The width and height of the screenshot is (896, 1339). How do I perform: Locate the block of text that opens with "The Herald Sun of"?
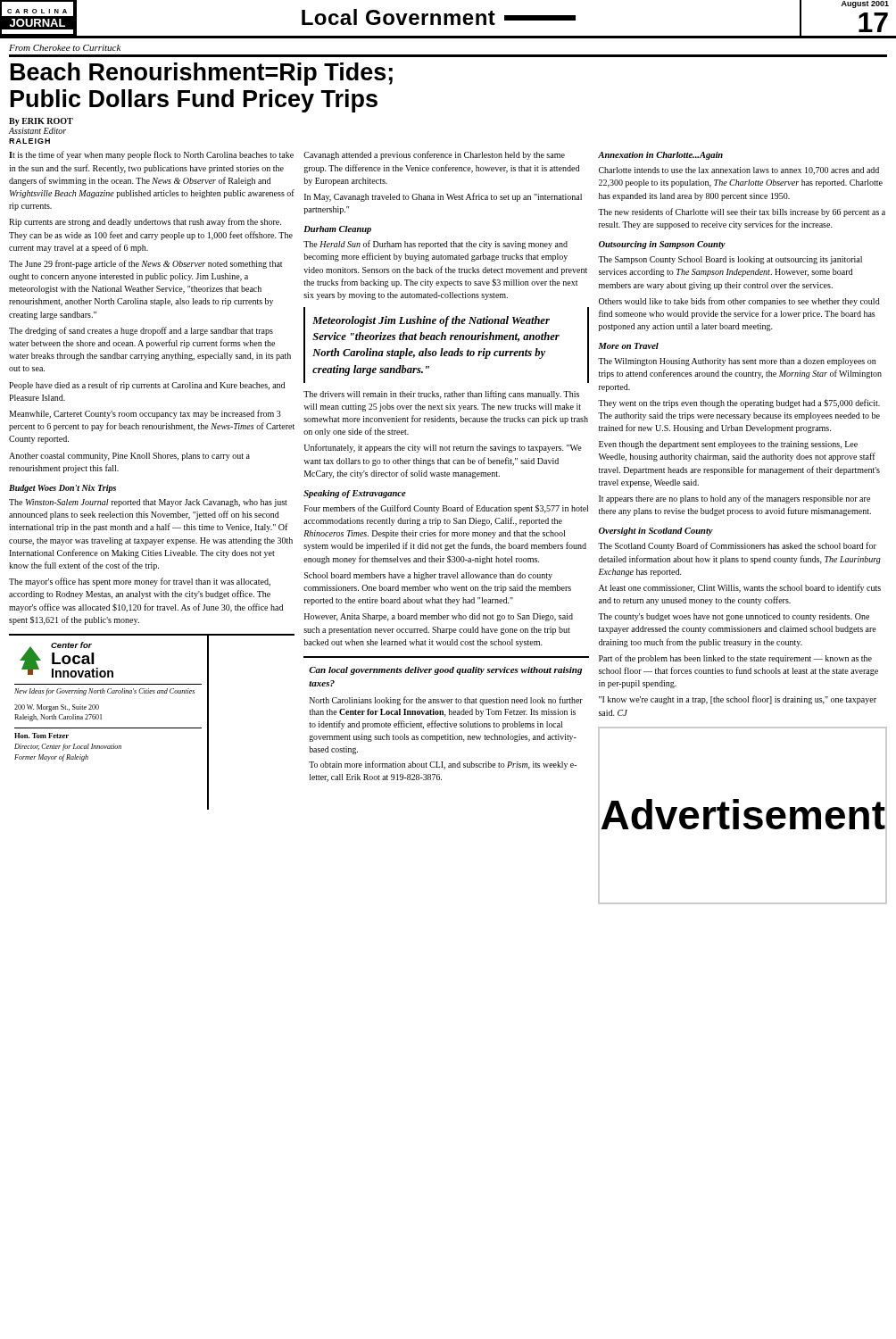pos(447,359)
